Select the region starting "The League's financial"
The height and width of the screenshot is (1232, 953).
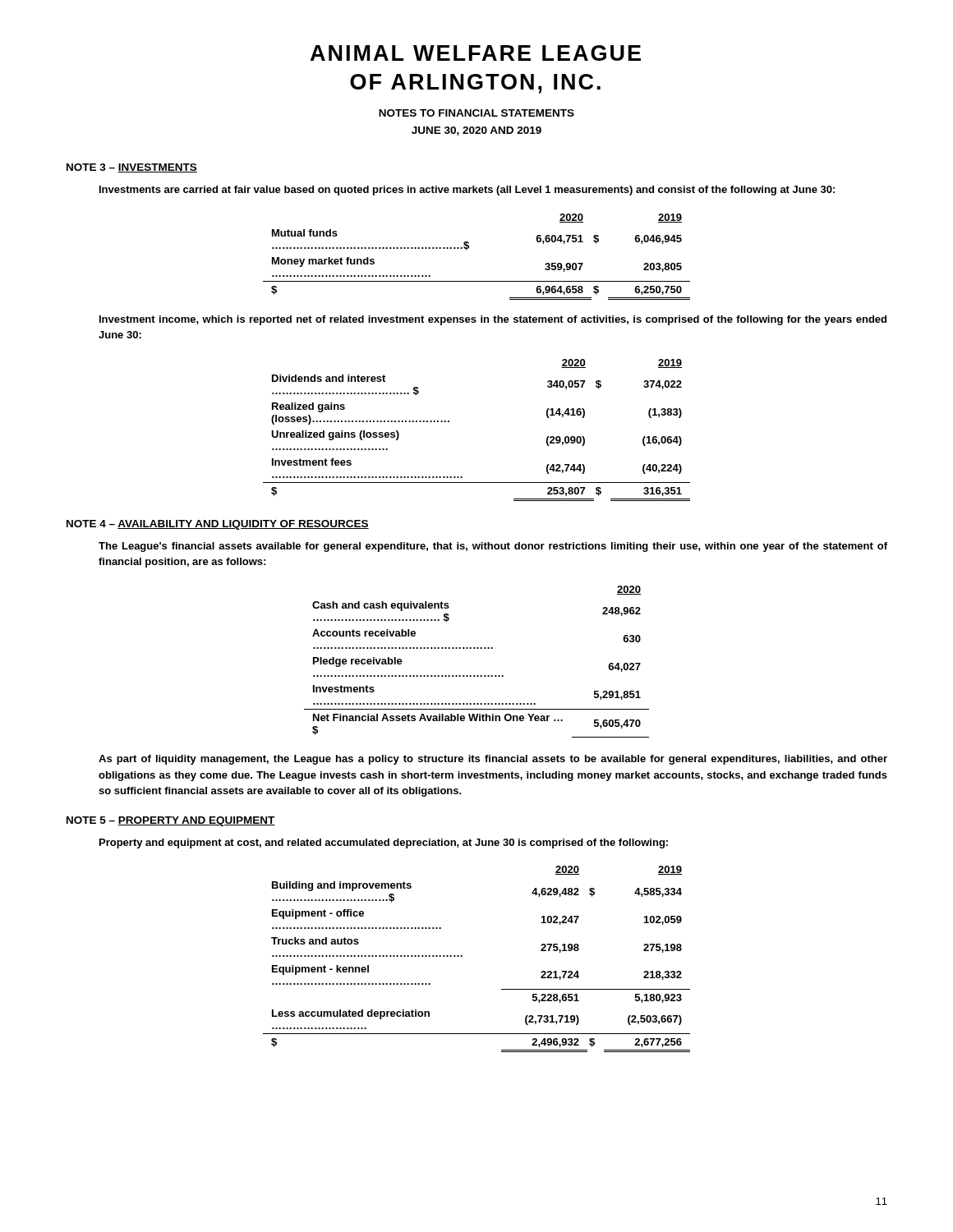[x=493, y=553]
